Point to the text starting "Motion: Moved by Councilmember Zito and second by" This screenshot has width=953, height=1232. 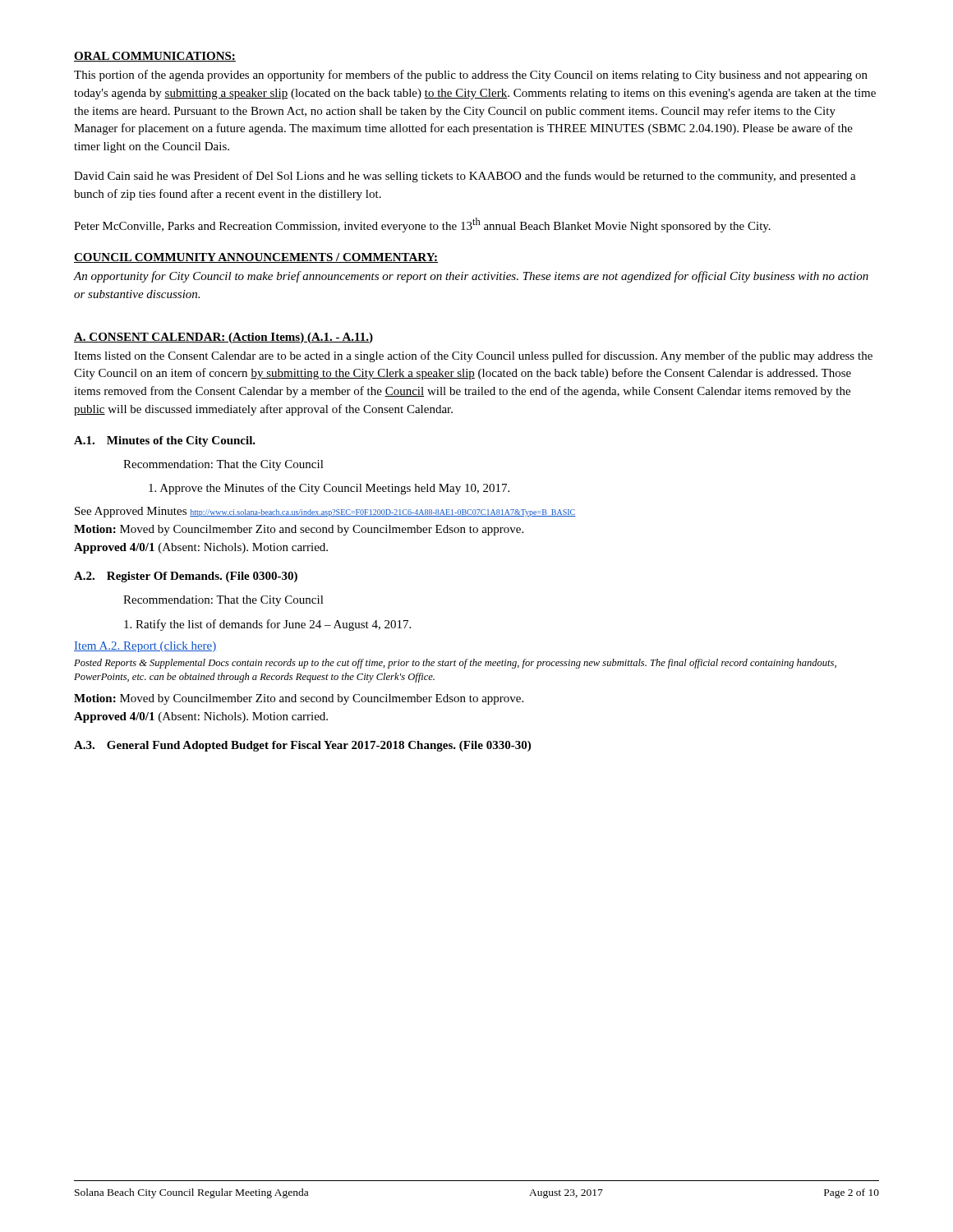[x=299, y=707]
